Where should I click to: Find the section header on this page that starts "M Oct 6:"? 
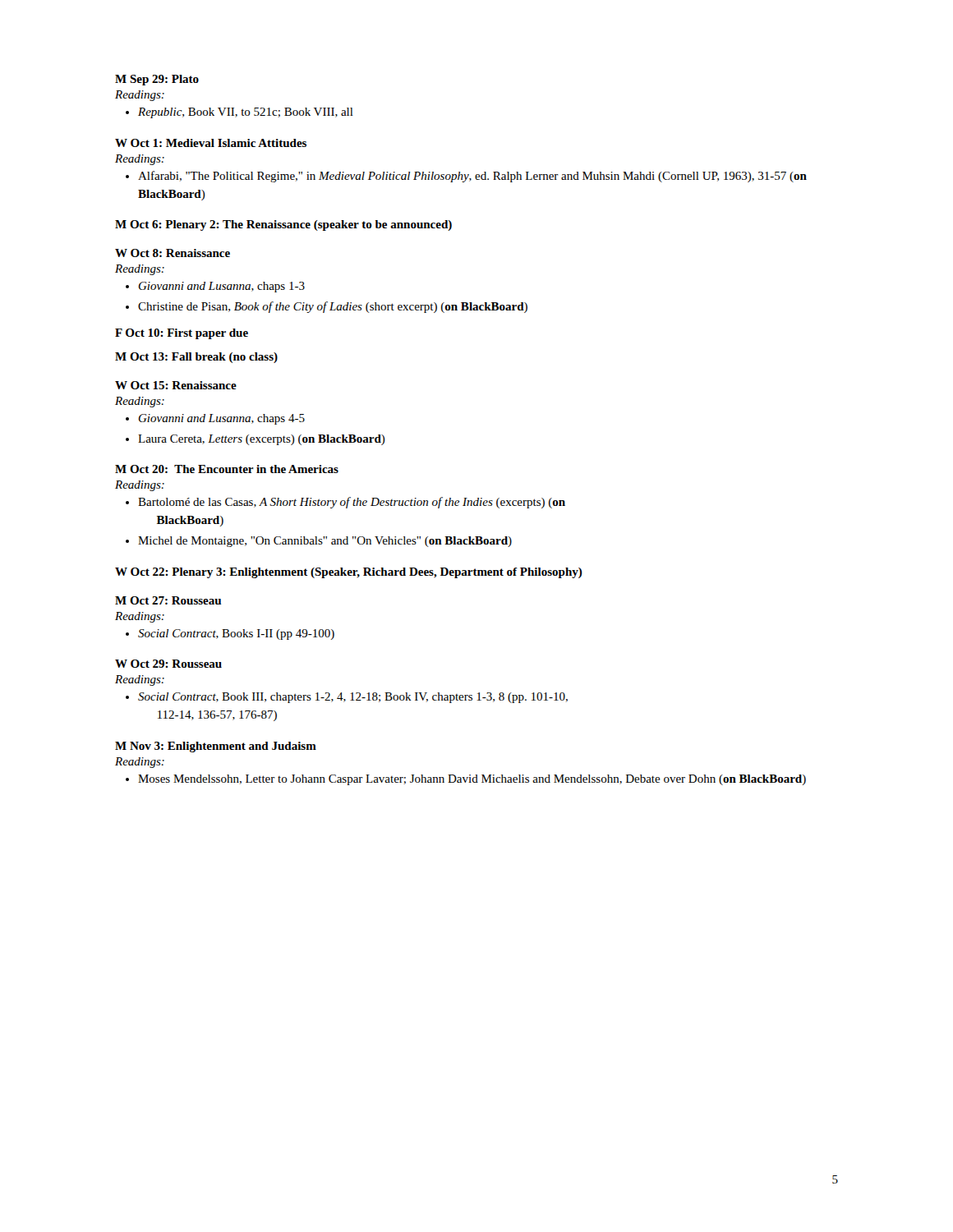click(x=284, y=224)
